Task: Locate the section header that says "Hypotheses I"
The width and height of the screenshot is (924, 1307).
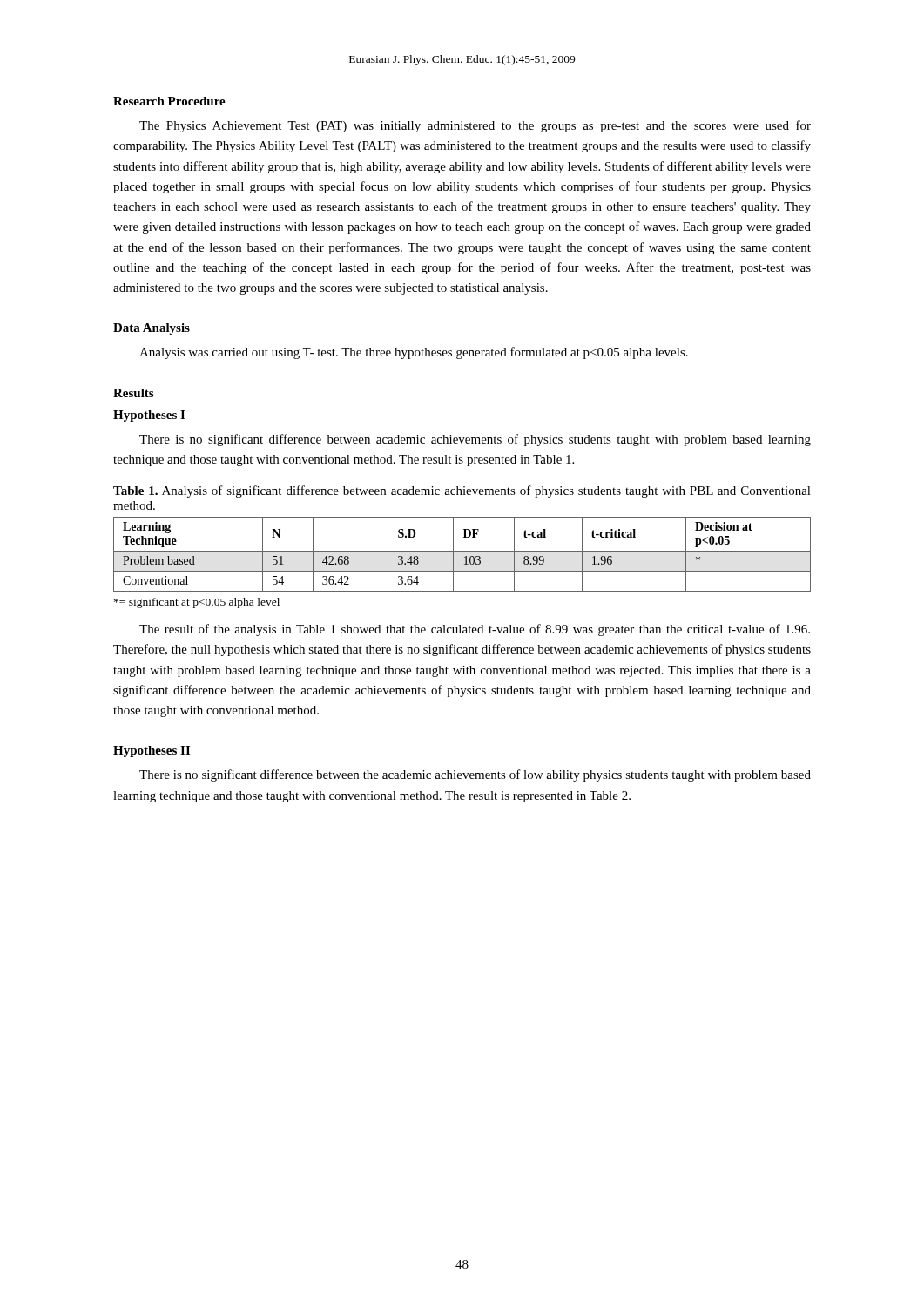Action: point(149,414)
